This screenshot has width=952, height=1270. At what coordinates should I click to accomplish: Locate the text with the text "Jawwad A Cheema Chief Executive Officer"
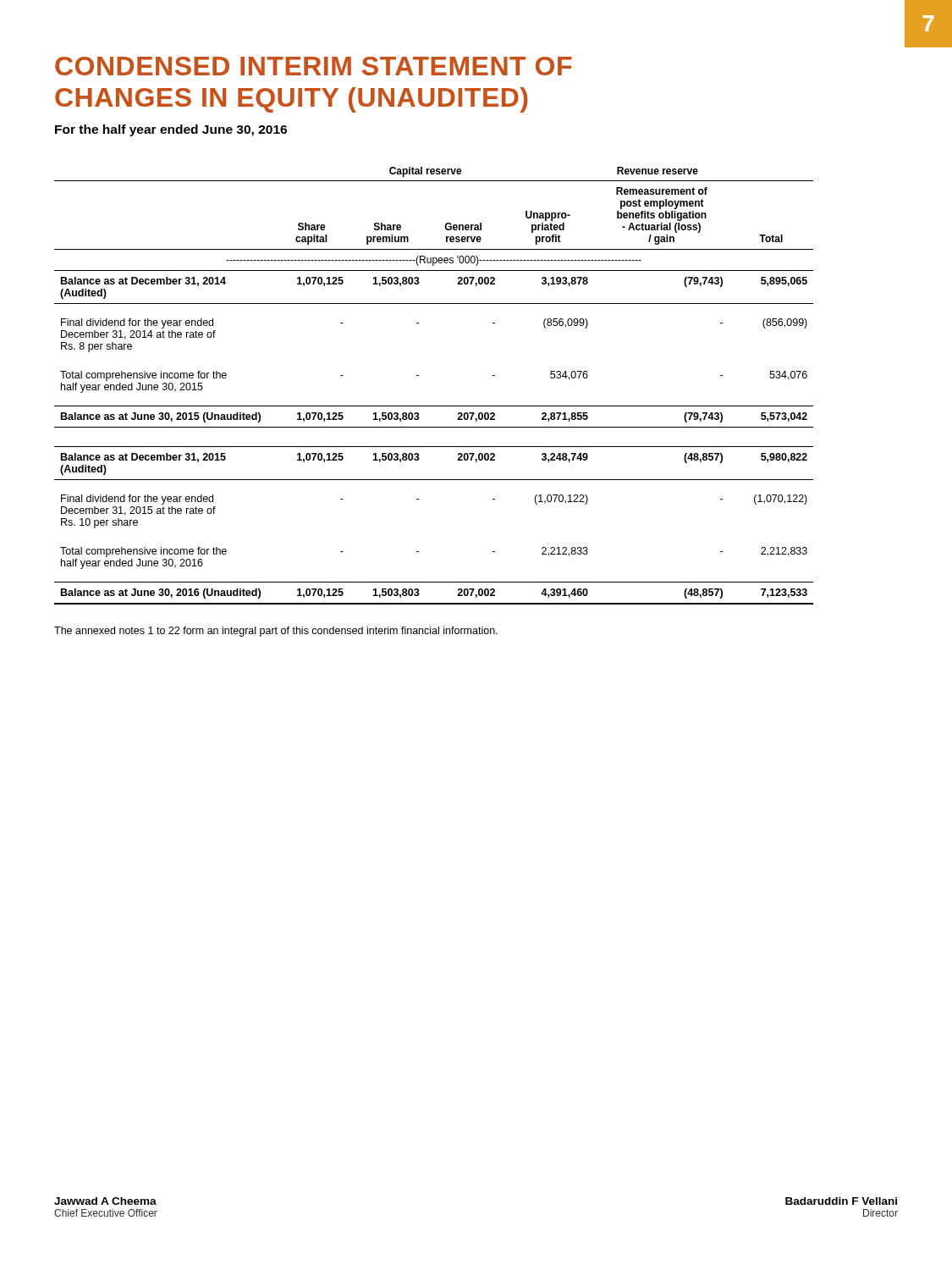coord(106,1207)
